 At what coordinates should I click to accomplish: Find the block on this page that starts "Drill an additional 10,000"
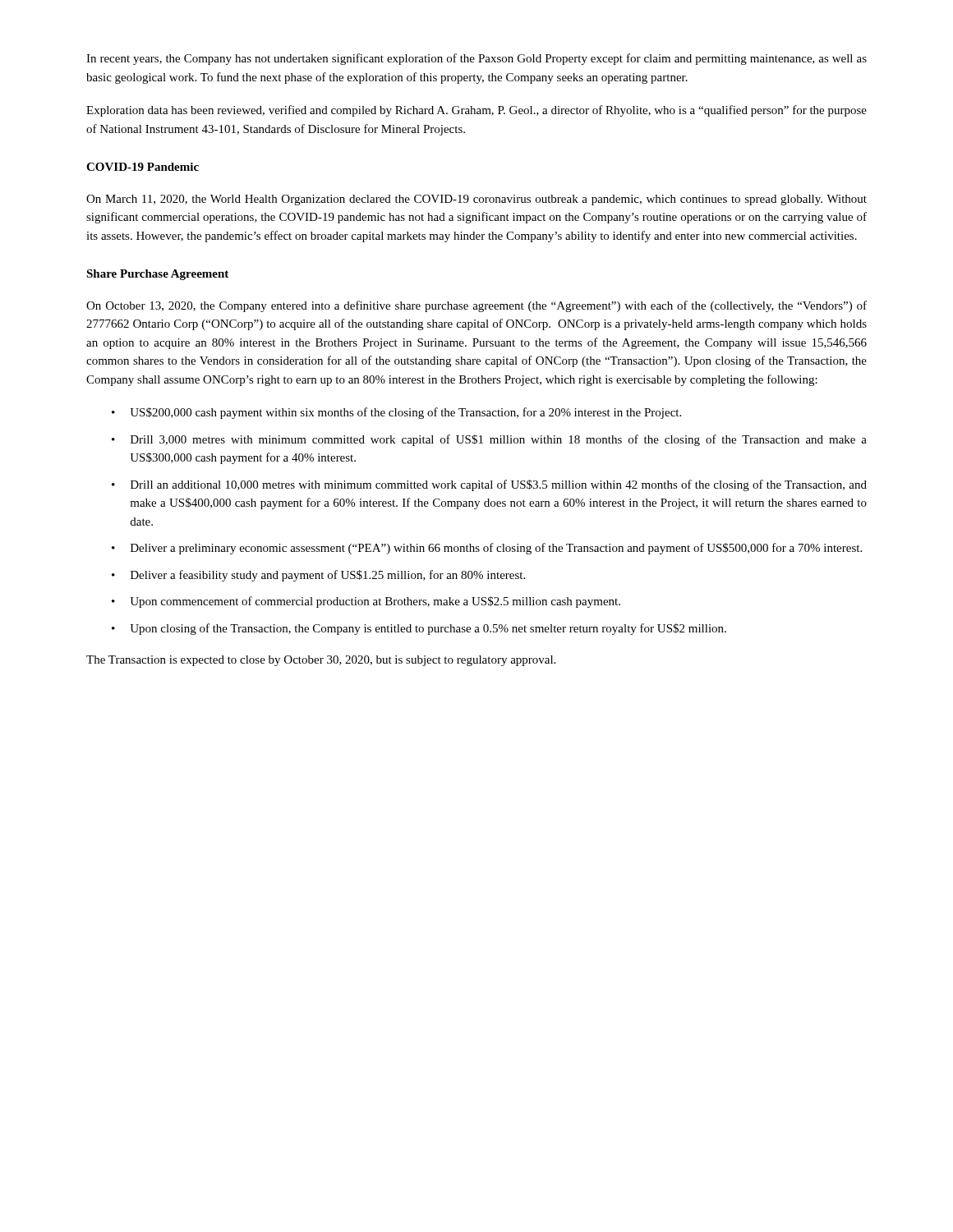coord(498,503)
